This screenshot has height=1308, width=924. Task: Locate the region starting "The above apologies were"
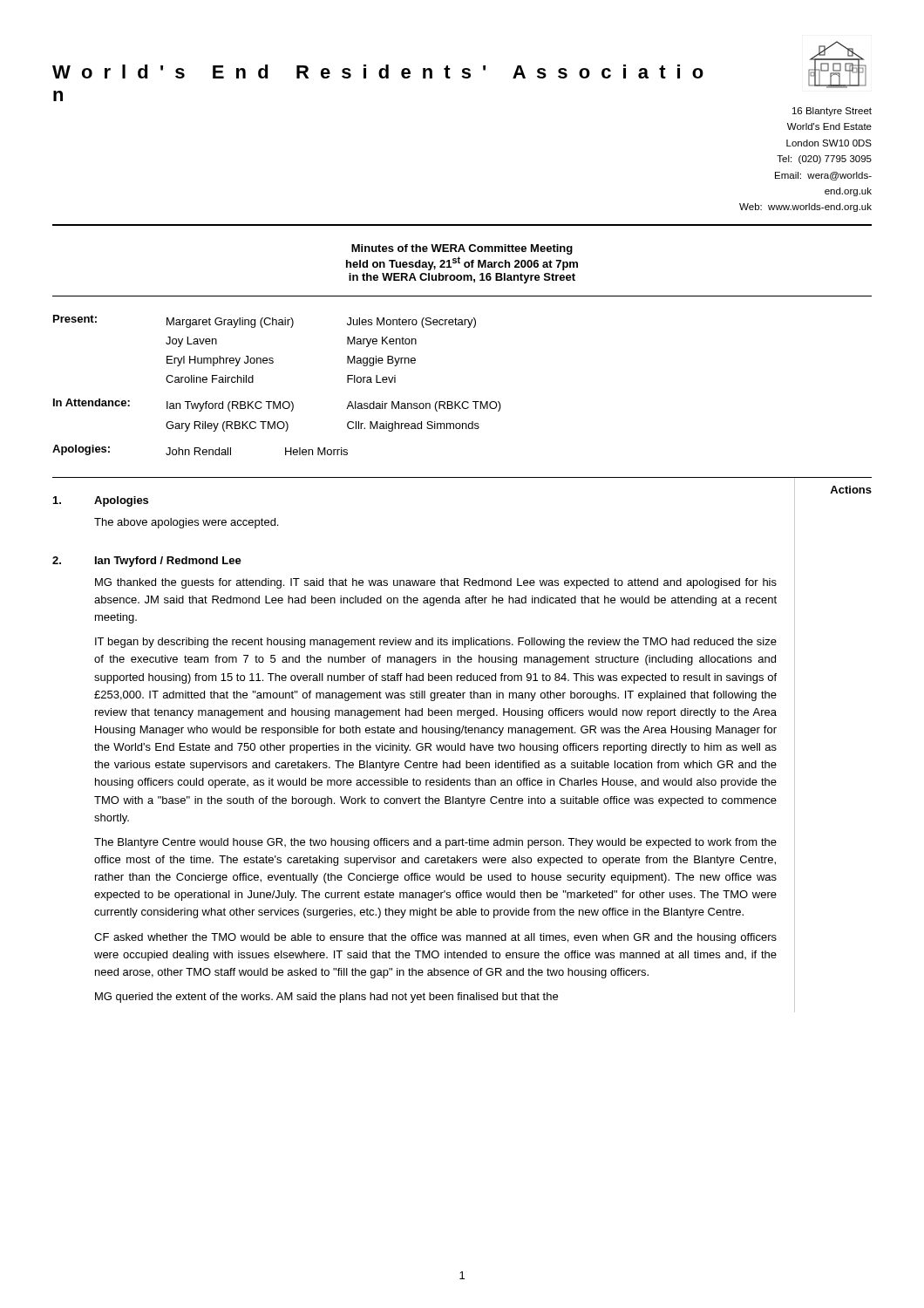pyautogui.click(x=187, y=522)
